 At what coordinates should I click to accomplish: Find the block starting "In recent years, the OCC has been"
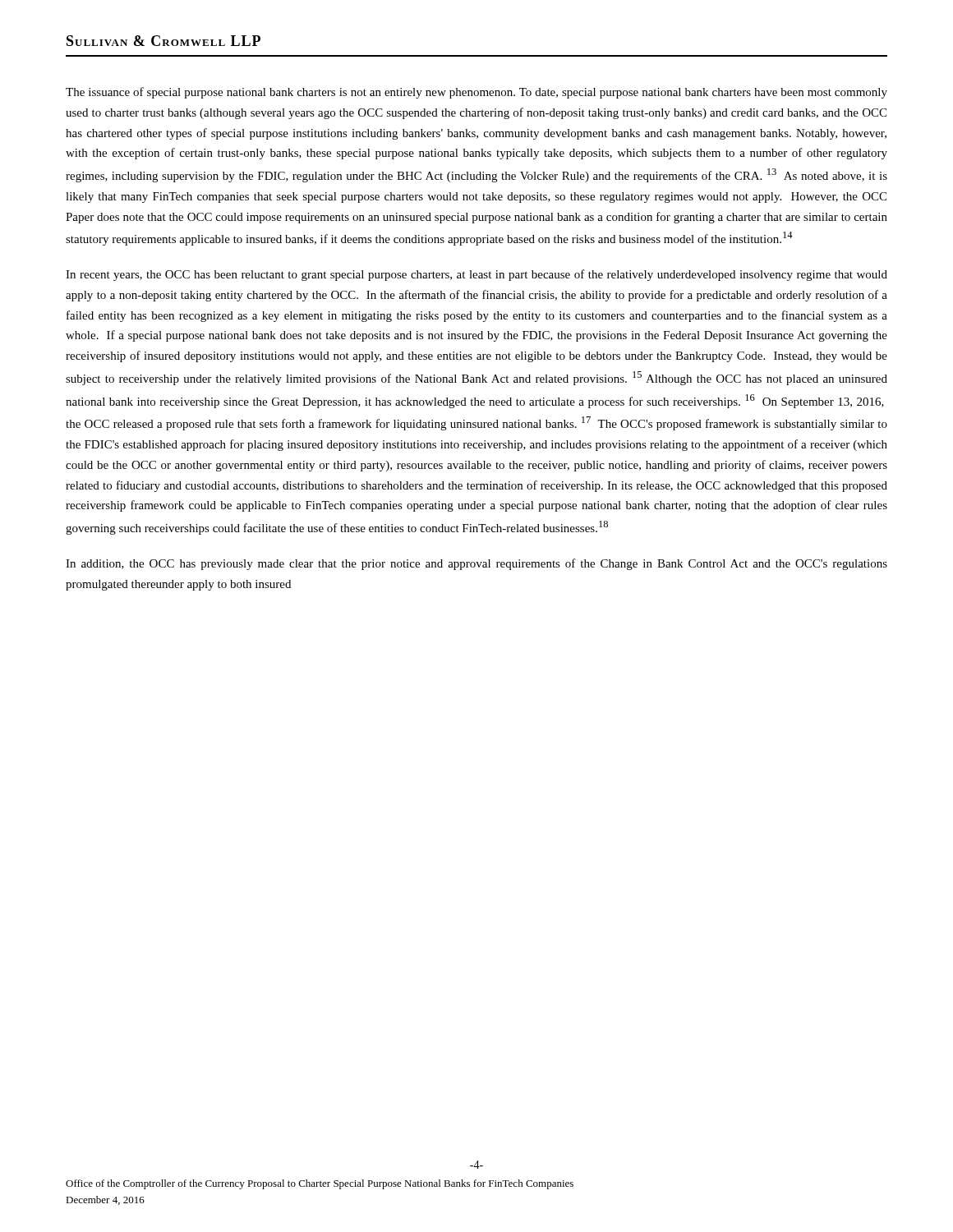click(476, 401)
